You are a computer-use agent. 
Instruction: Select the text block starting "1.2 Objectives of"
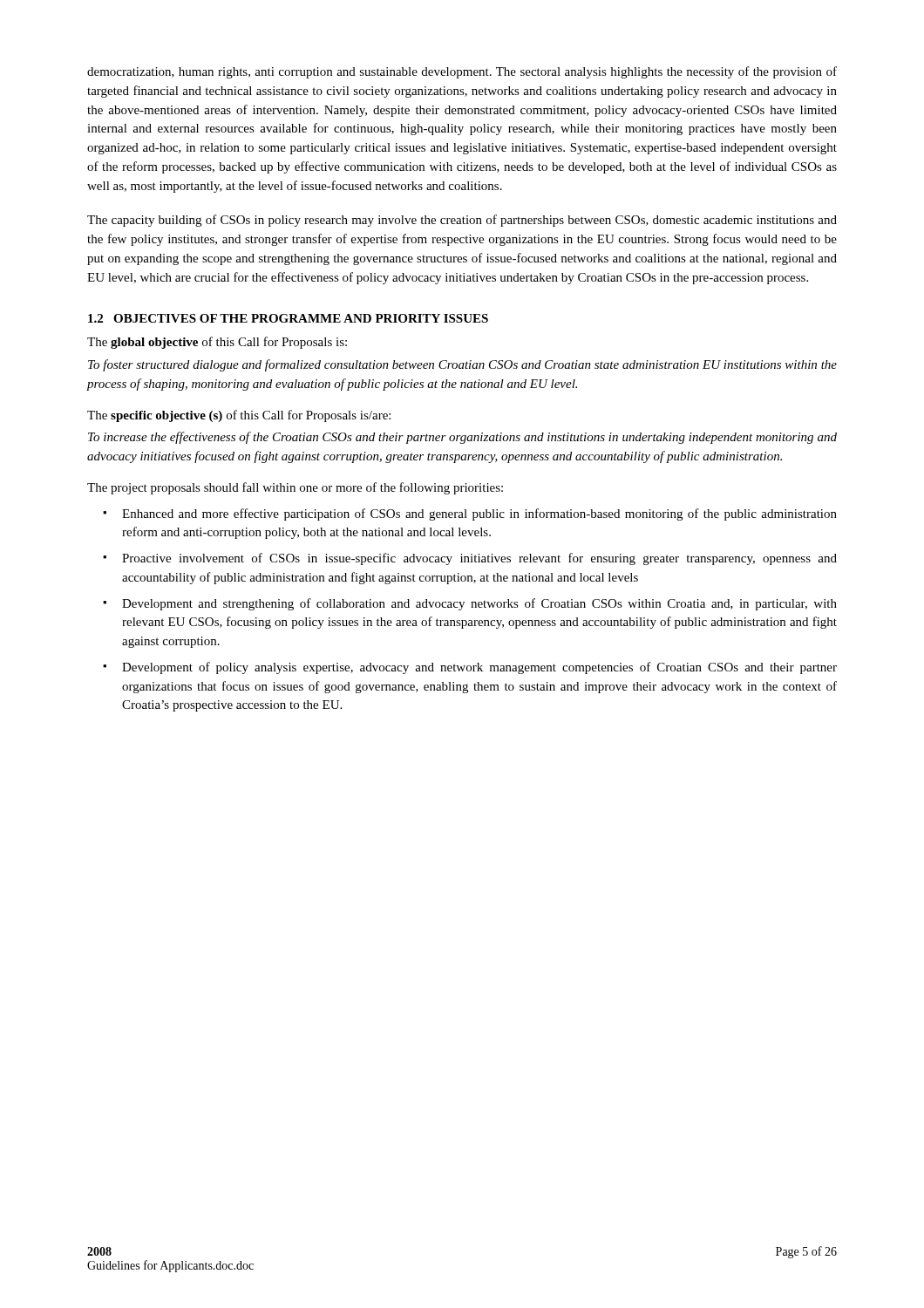click(288, 318)
